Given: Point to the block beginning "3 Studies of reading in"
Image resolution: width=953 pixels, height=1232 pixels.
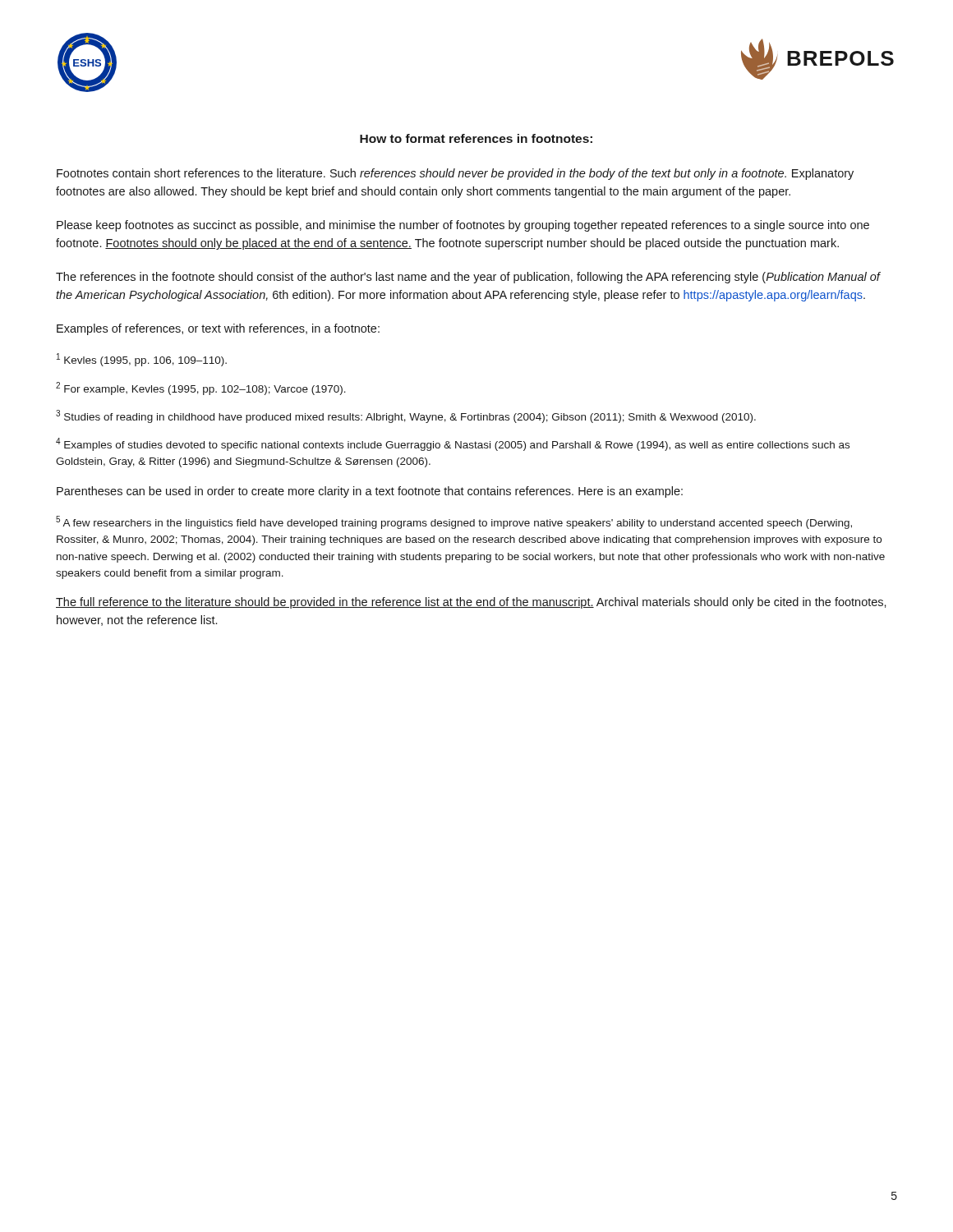Looking at the screenshot, I should click(406, 416).
